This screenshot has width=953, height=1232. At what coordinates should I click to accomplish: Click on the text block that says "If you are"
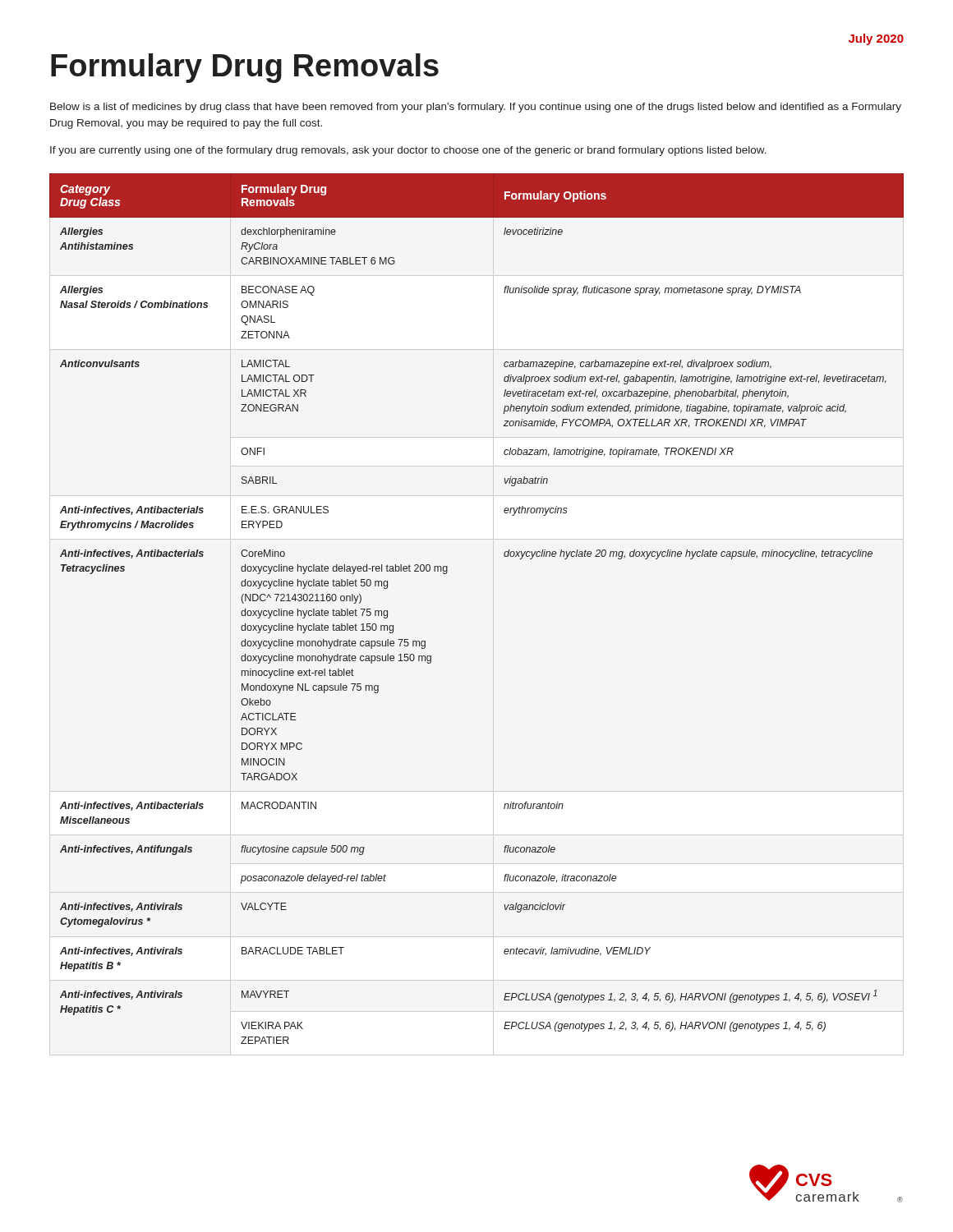408,149
